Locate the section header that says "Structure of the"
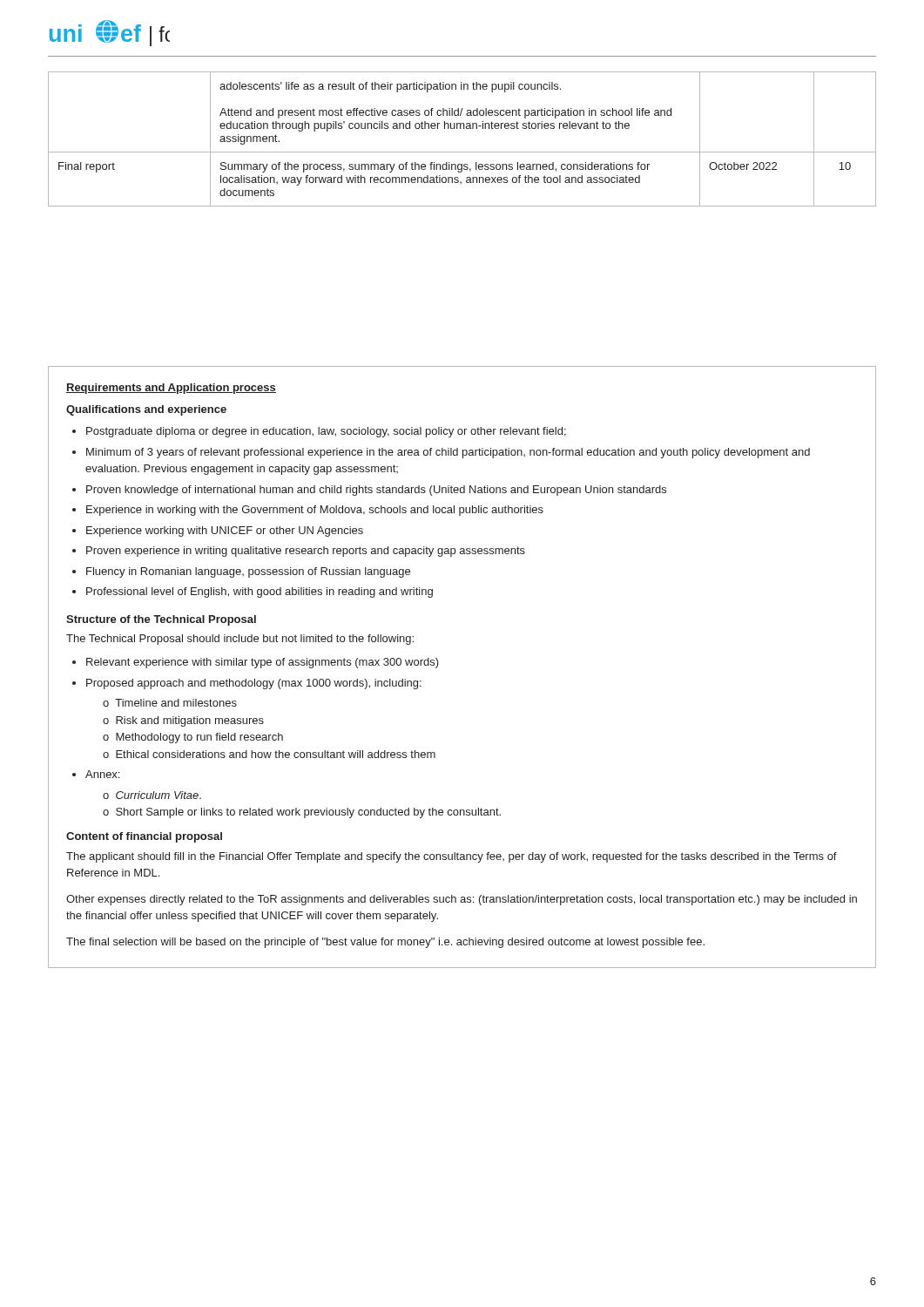The height and width of the screenshot is (1307, 924). tap(161, 619)
